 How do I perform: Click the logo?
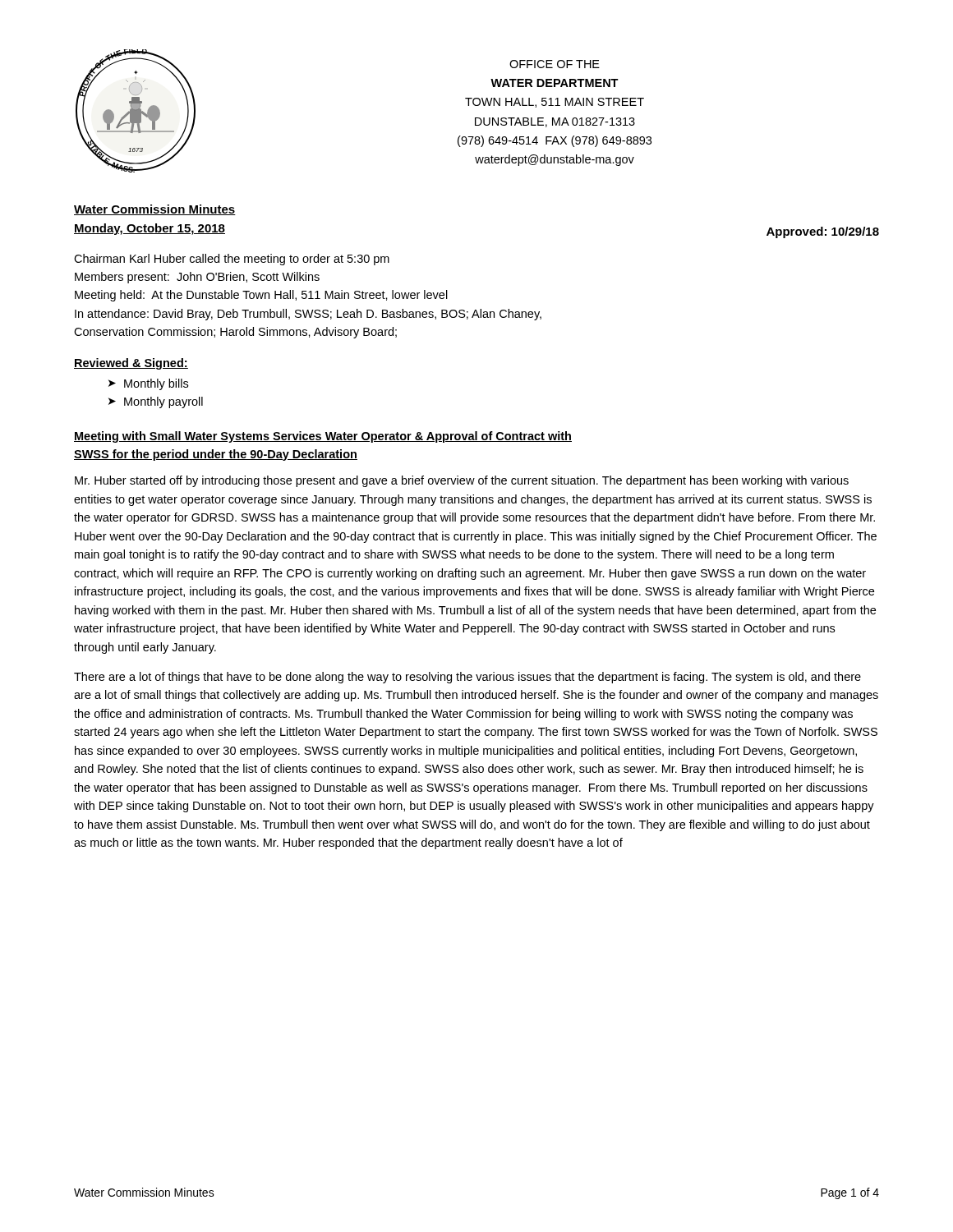click(x=140, y=112)
